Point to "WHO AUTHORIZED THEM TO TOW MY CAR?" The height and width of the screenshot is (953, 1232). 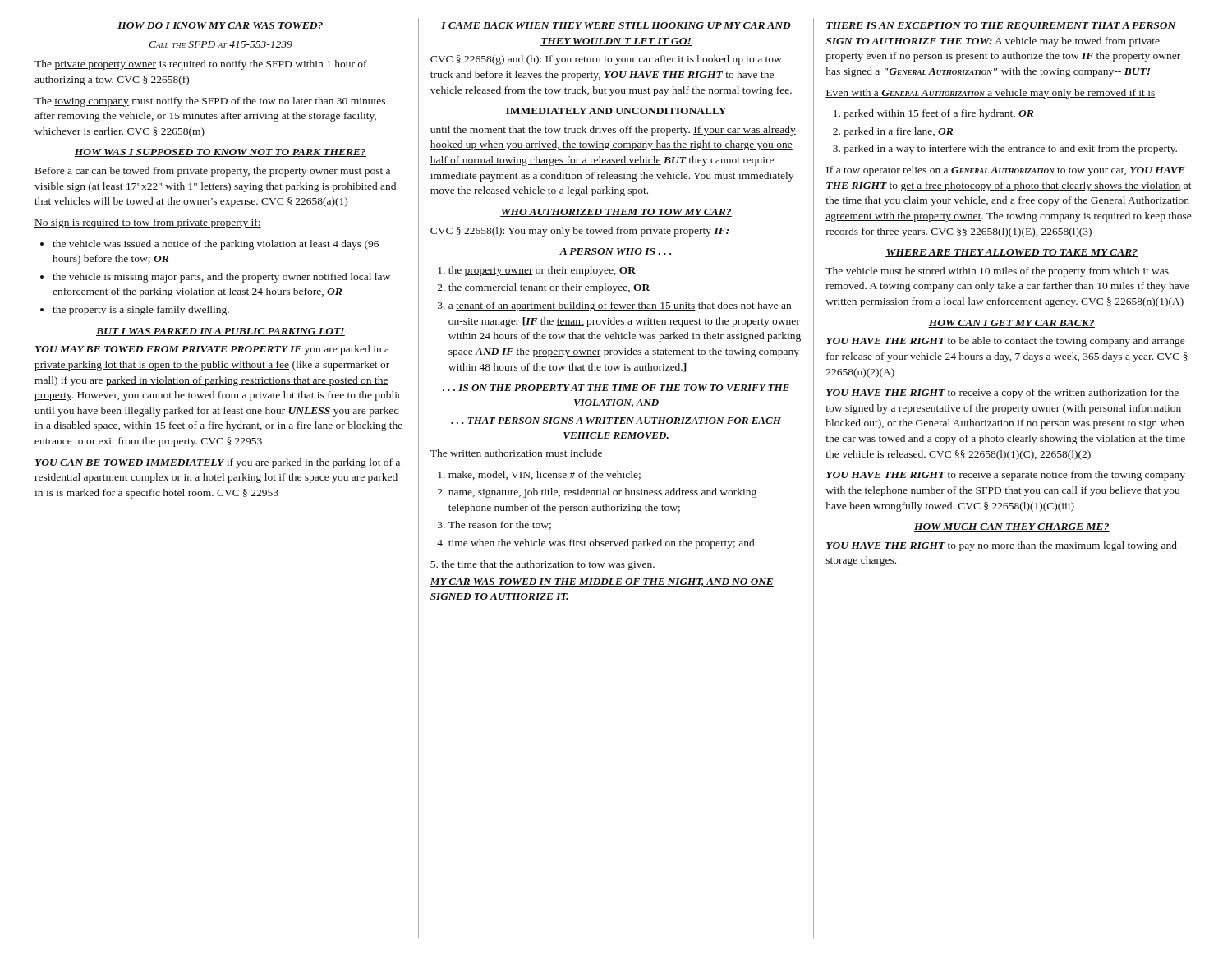pyautogui.click(x=616, y=212)
